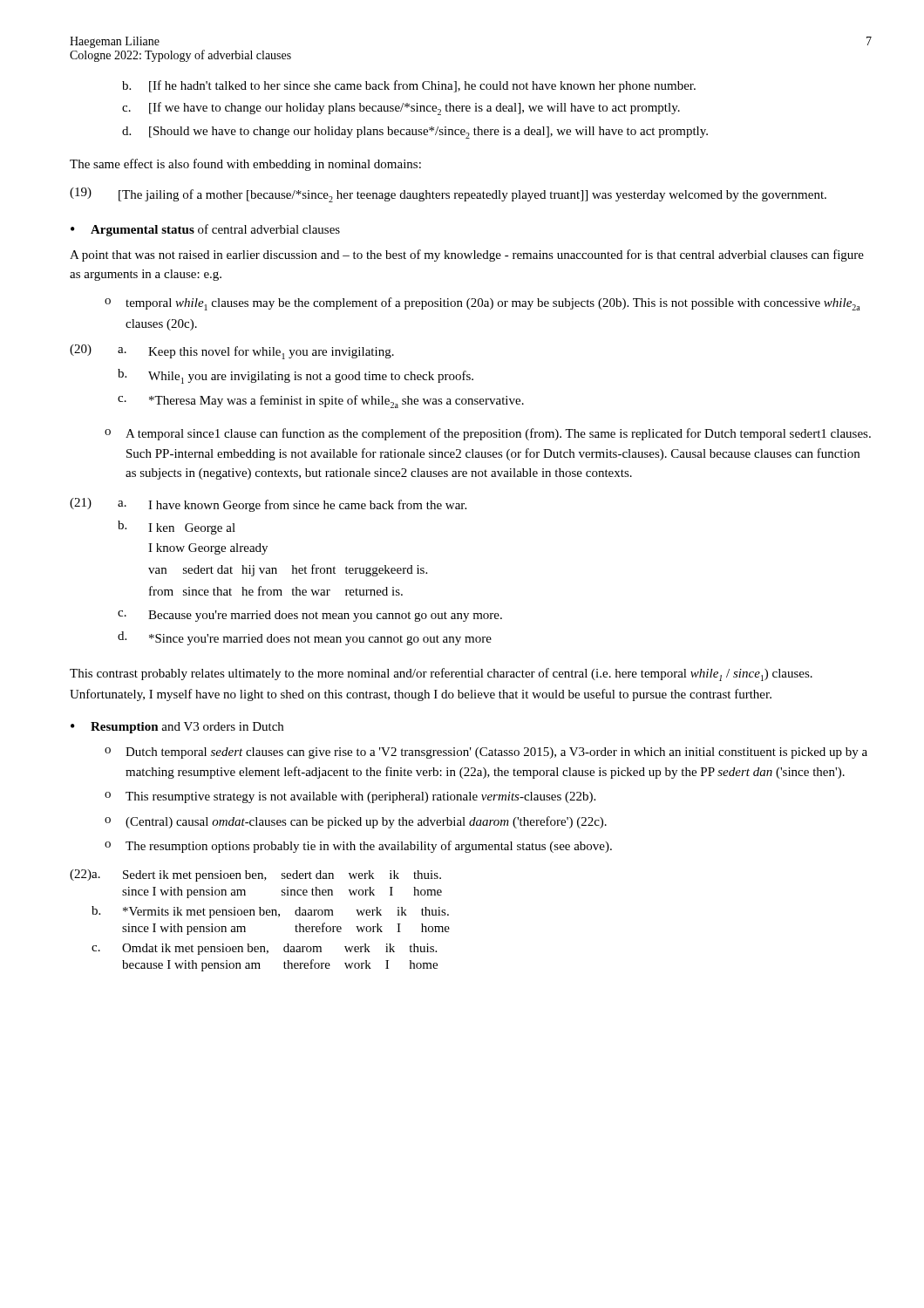Select the passage starting "(20) a. Keep"
This screenshot has height=1308, width=924.
click(471, 379)
